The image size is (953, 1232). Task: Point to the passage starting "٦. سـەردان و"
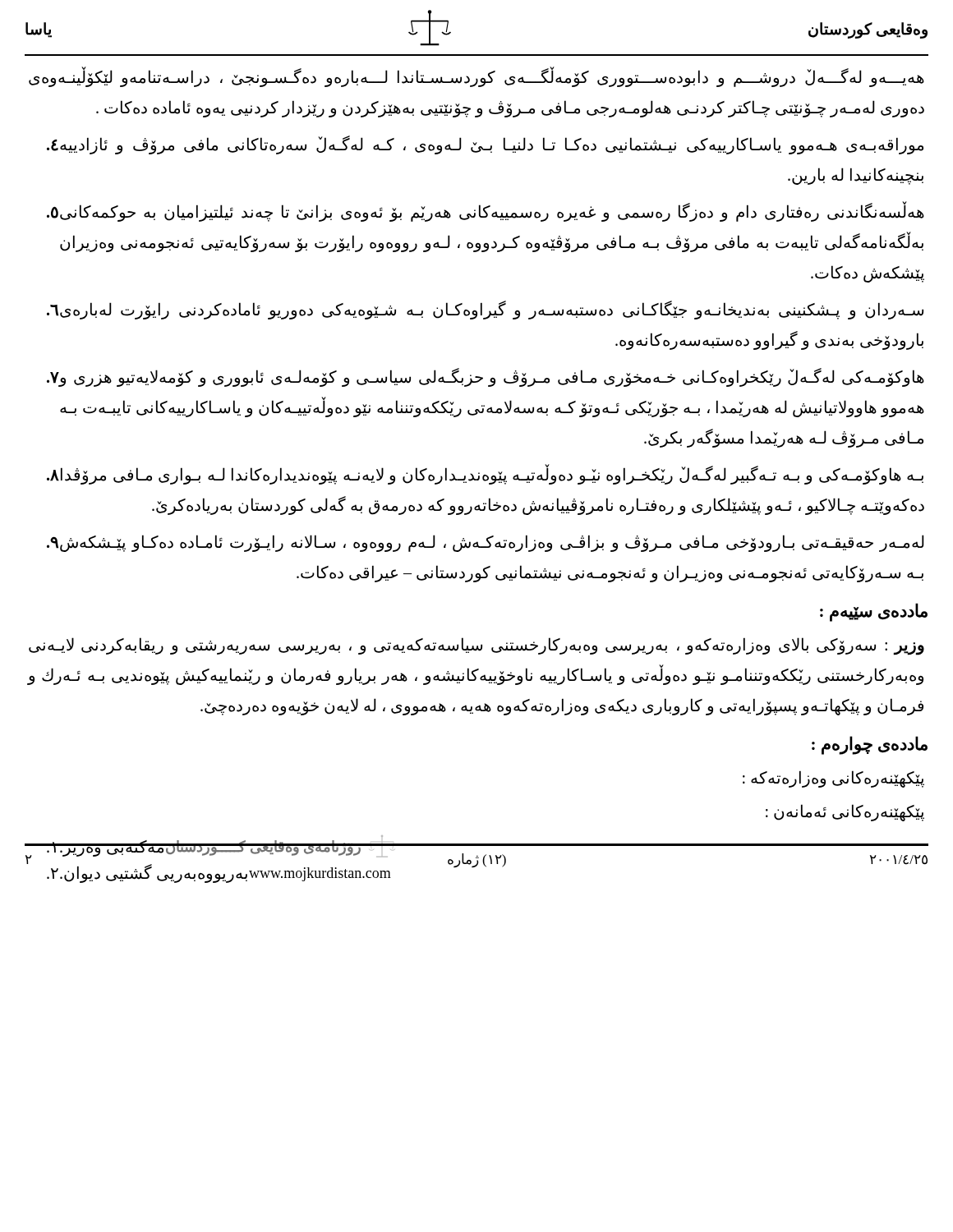click(x=476, y=325)
